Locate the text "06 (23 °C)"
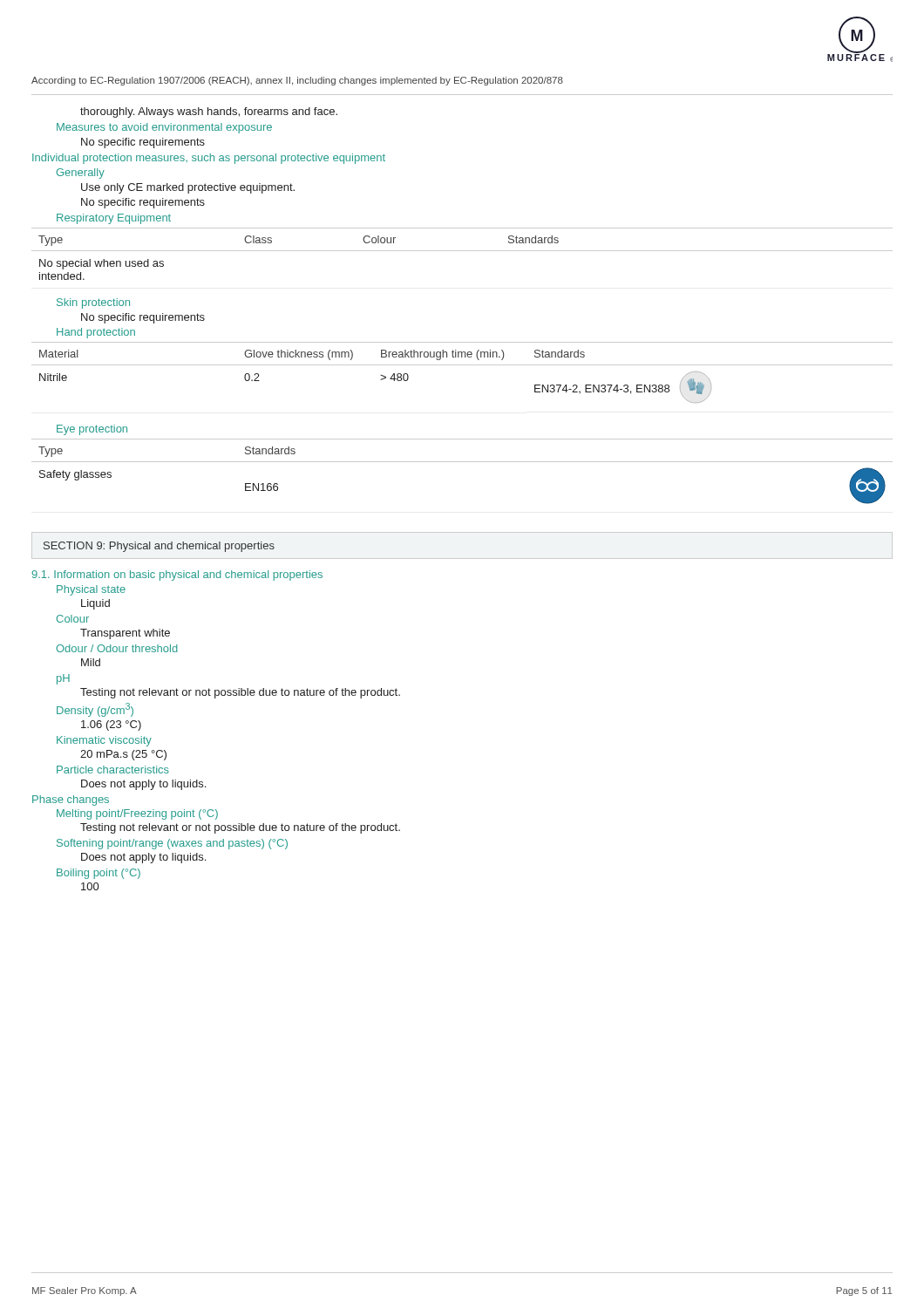This screenshot has height=1308, width=924. 111,725
